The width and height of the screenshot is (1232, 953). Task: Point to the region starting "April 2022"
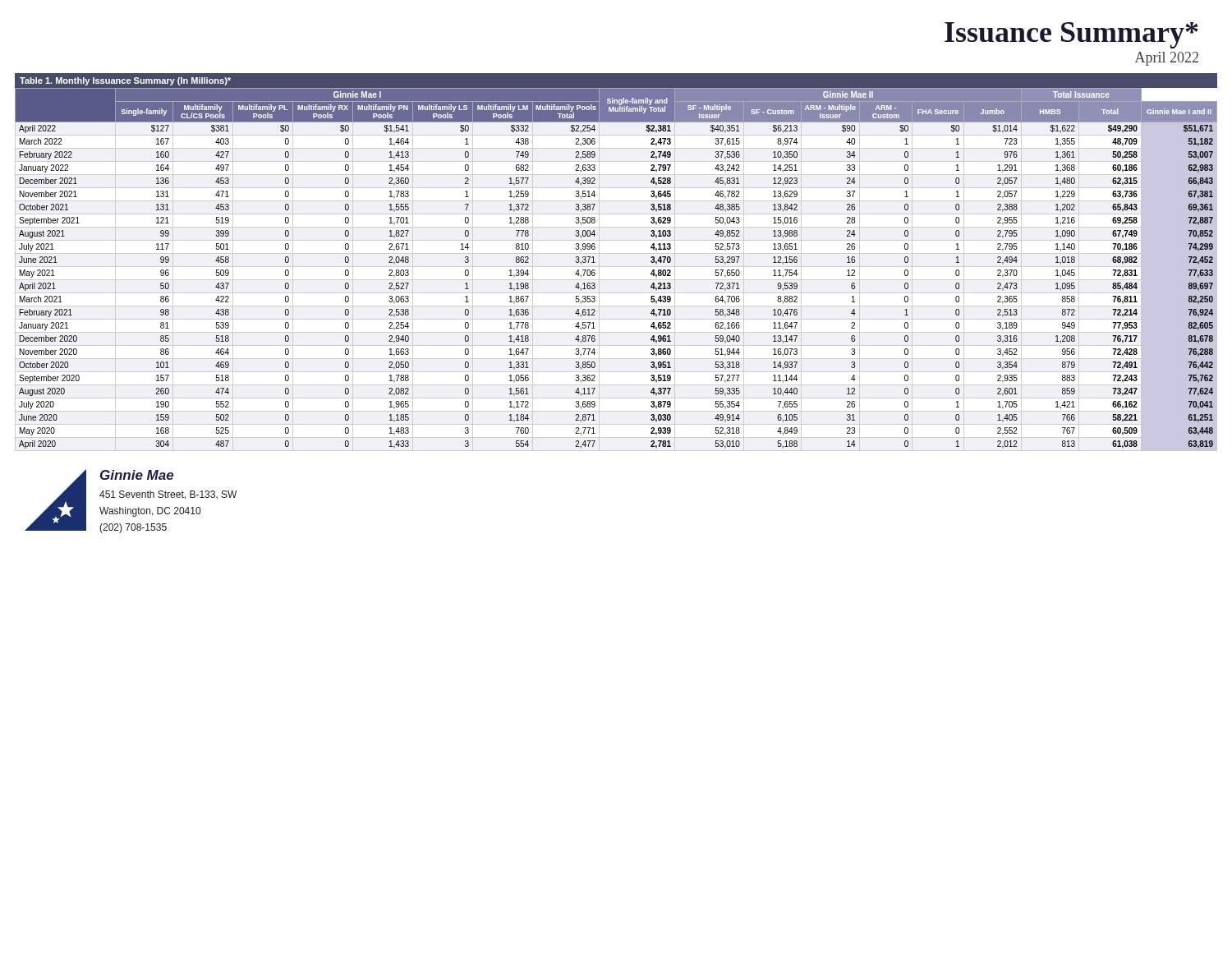point(1167,58)
